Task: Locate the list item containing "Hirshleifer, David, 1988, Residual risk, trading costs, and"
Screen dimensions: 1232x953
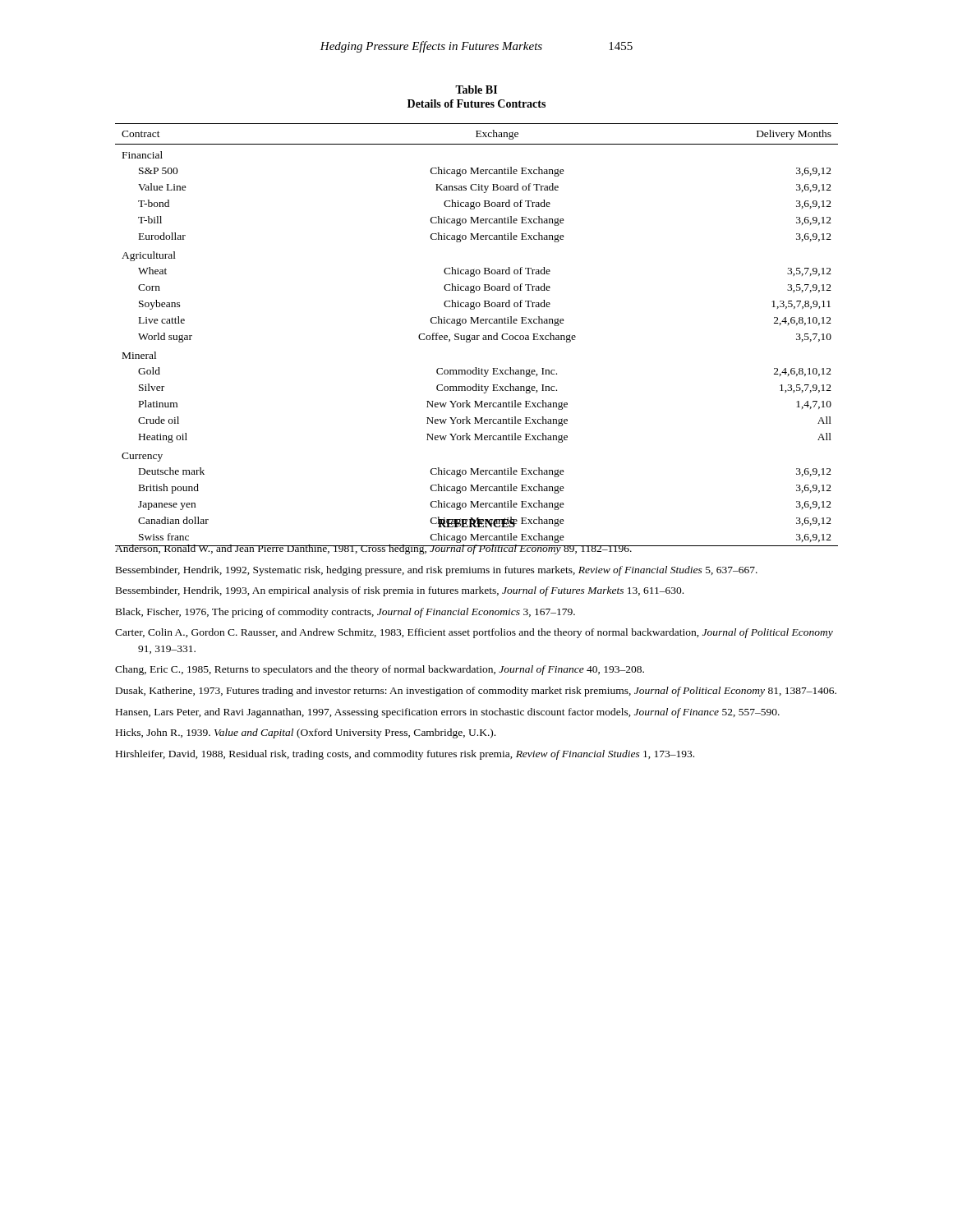Action: (x=405, y=753)
